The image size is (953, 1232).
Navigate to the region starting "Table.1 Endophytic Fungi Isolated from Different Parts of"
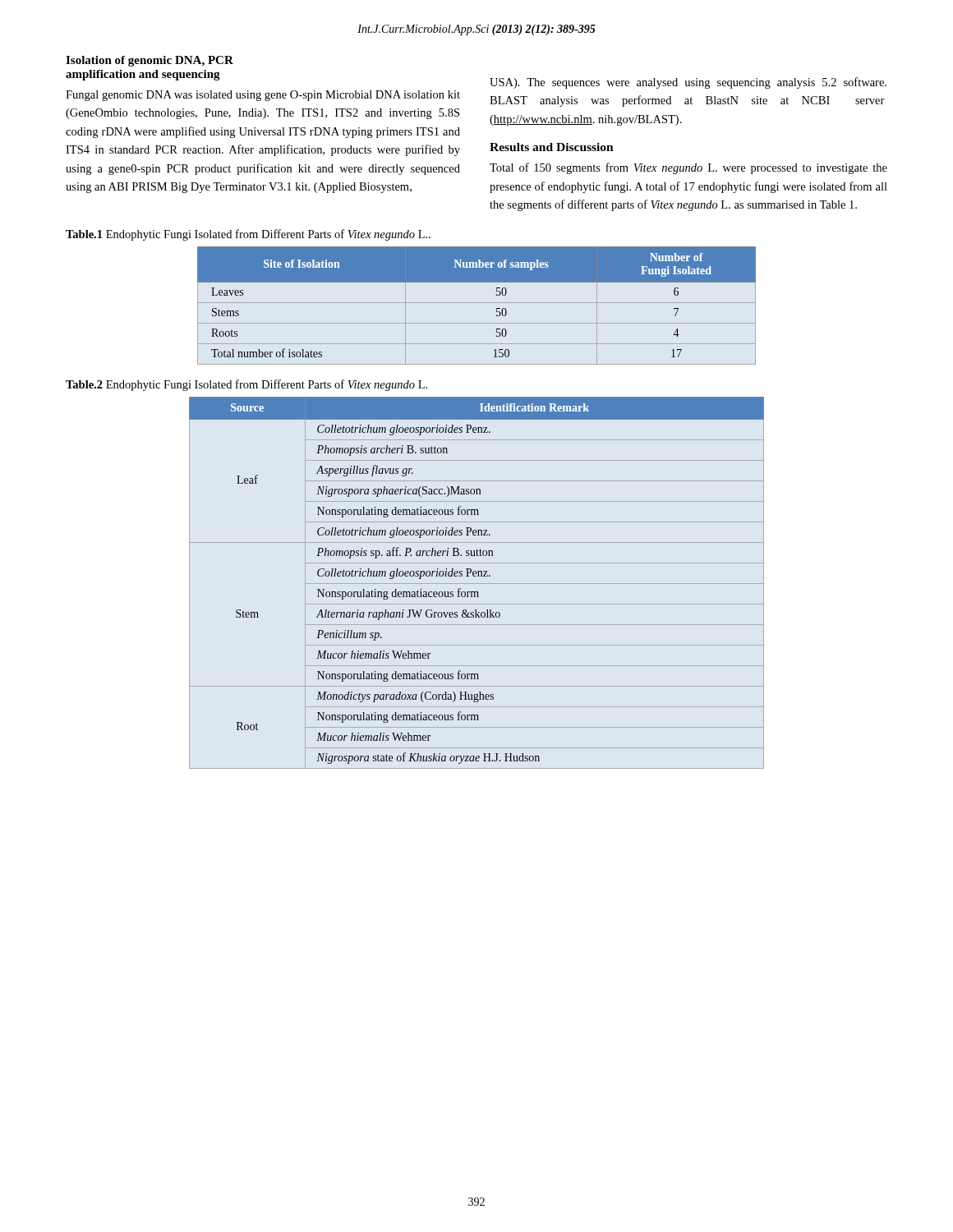[x=248, y=234]
